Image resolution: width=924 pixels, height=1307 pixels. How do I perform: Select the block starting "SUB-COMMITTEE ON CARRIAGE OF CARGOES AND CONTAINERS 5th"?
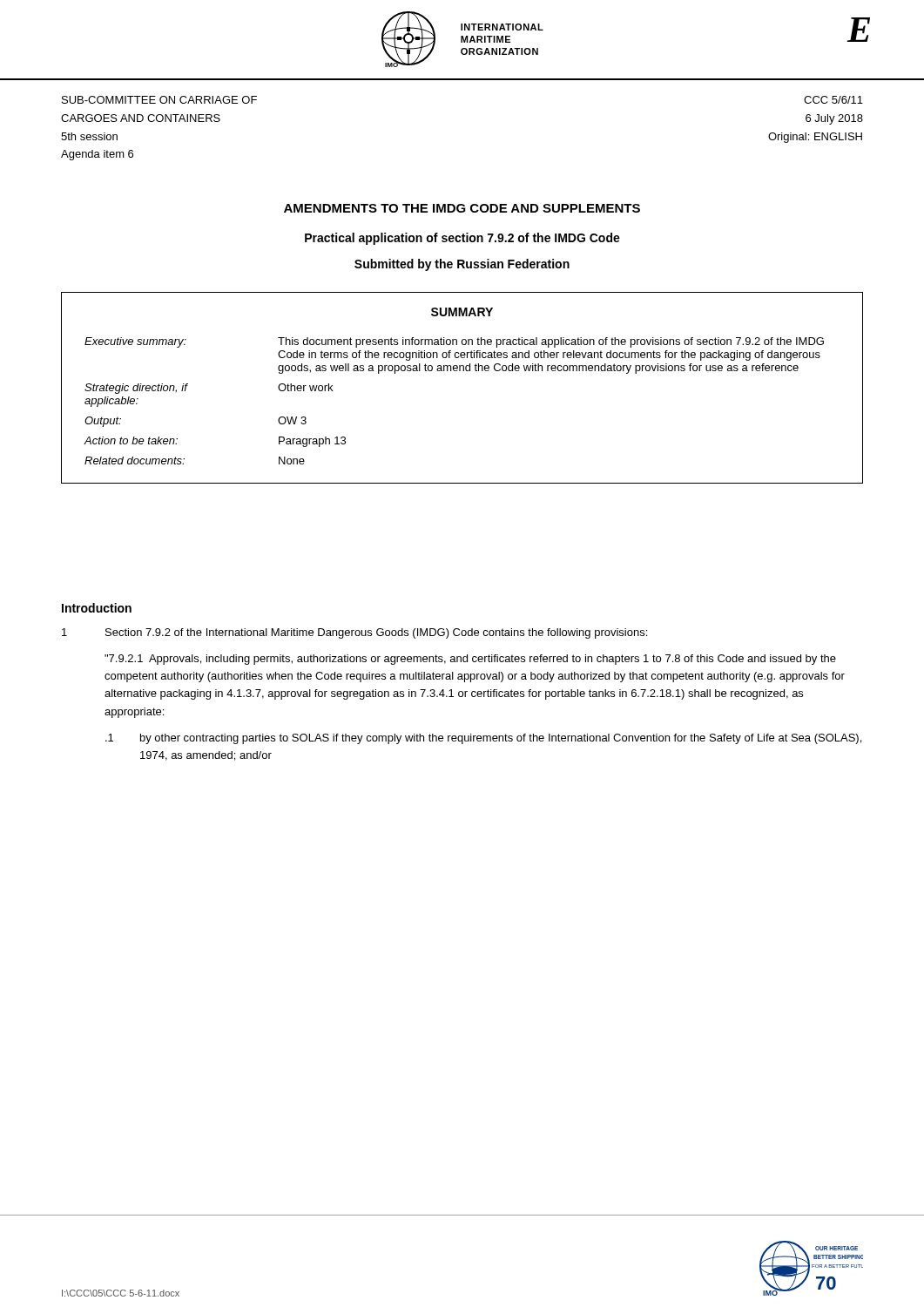pyautogui.click(x=159, y=127)
